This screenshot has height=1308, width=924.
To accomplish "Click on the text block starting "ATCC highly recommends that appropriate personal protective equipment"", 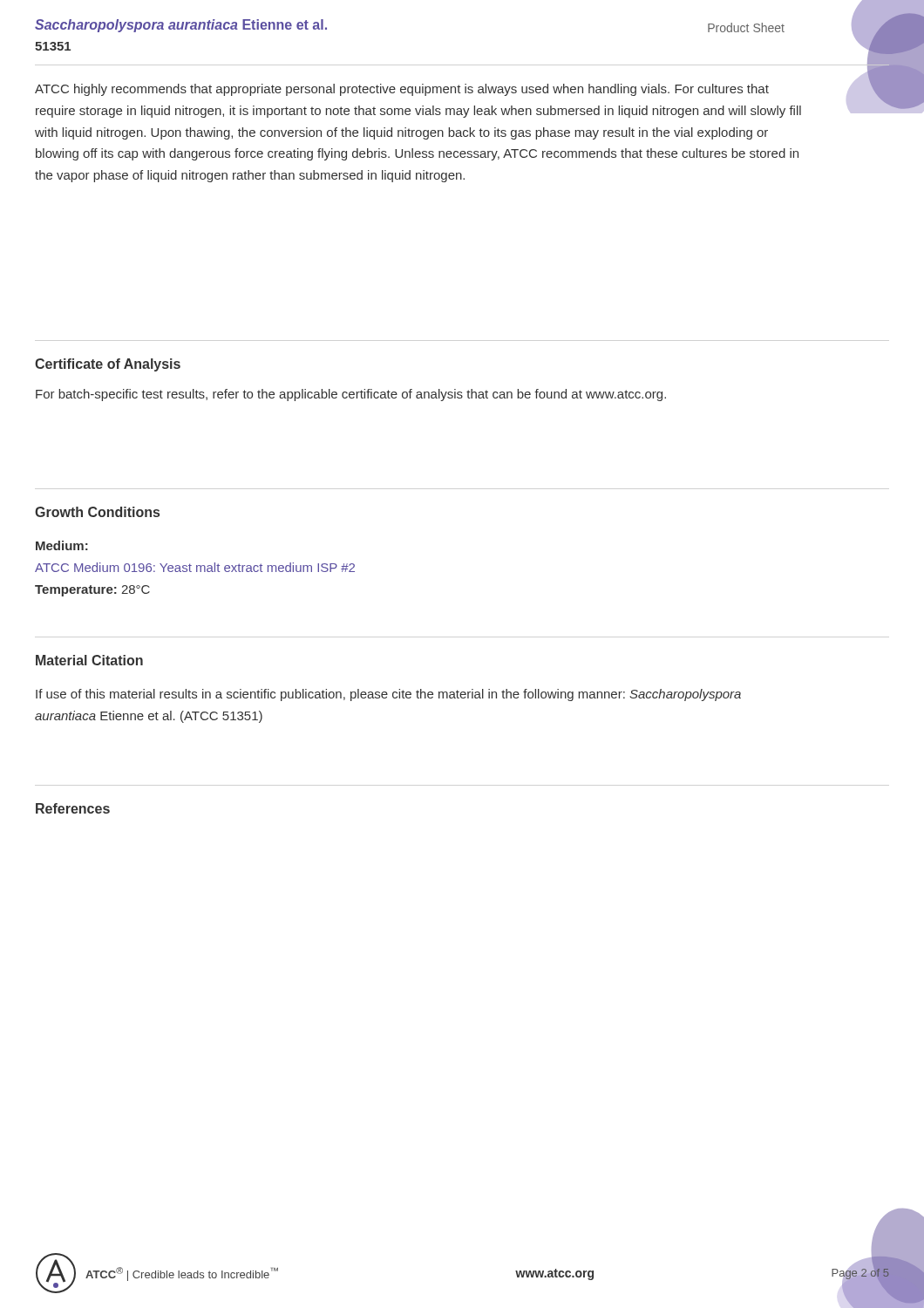I will point(418,132).
